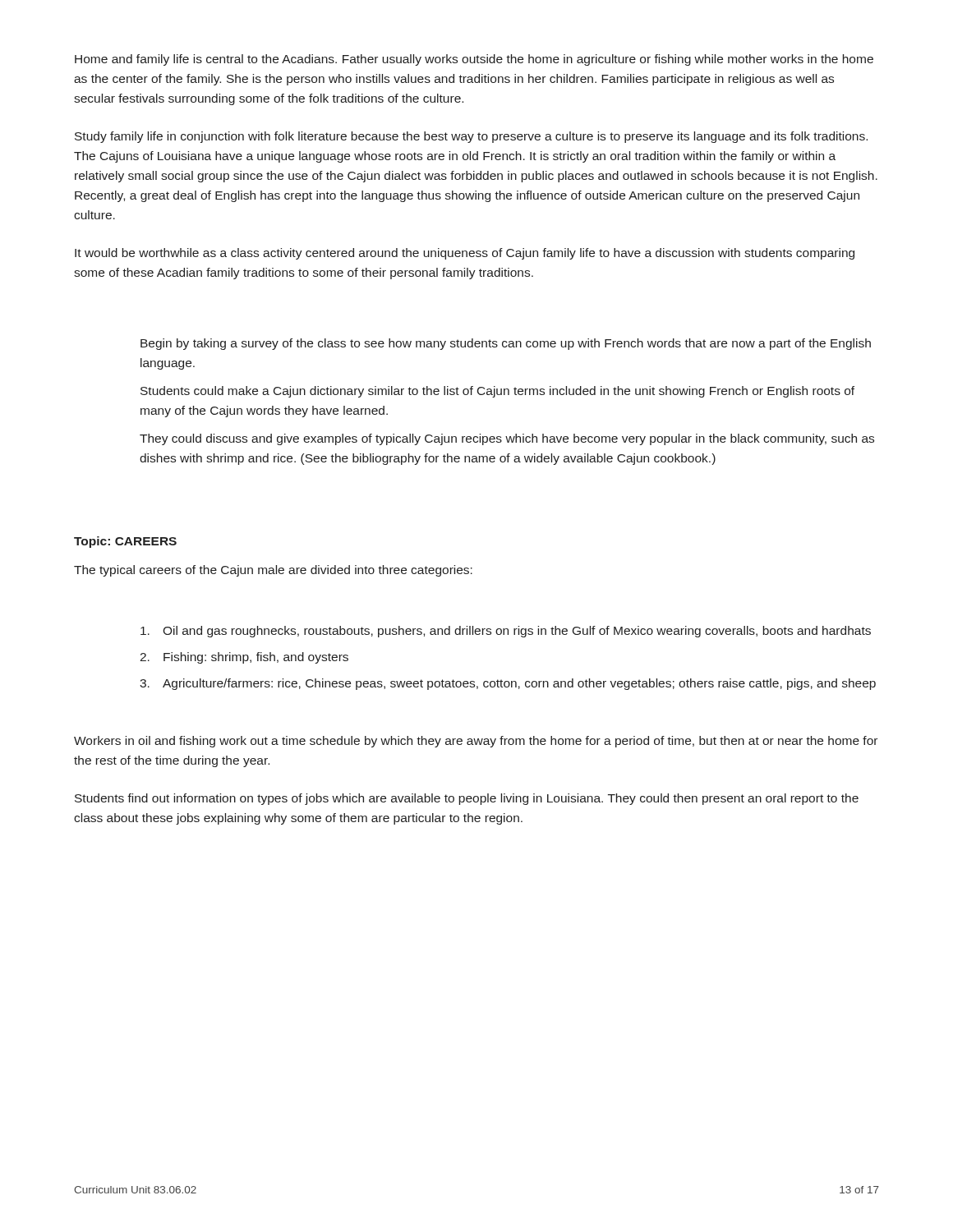Screen dimensions: 1232x953
Task: Find the list item that says "3. Agriculture/farmers: rice, Chinese"
Action: [x=509, y=684]
